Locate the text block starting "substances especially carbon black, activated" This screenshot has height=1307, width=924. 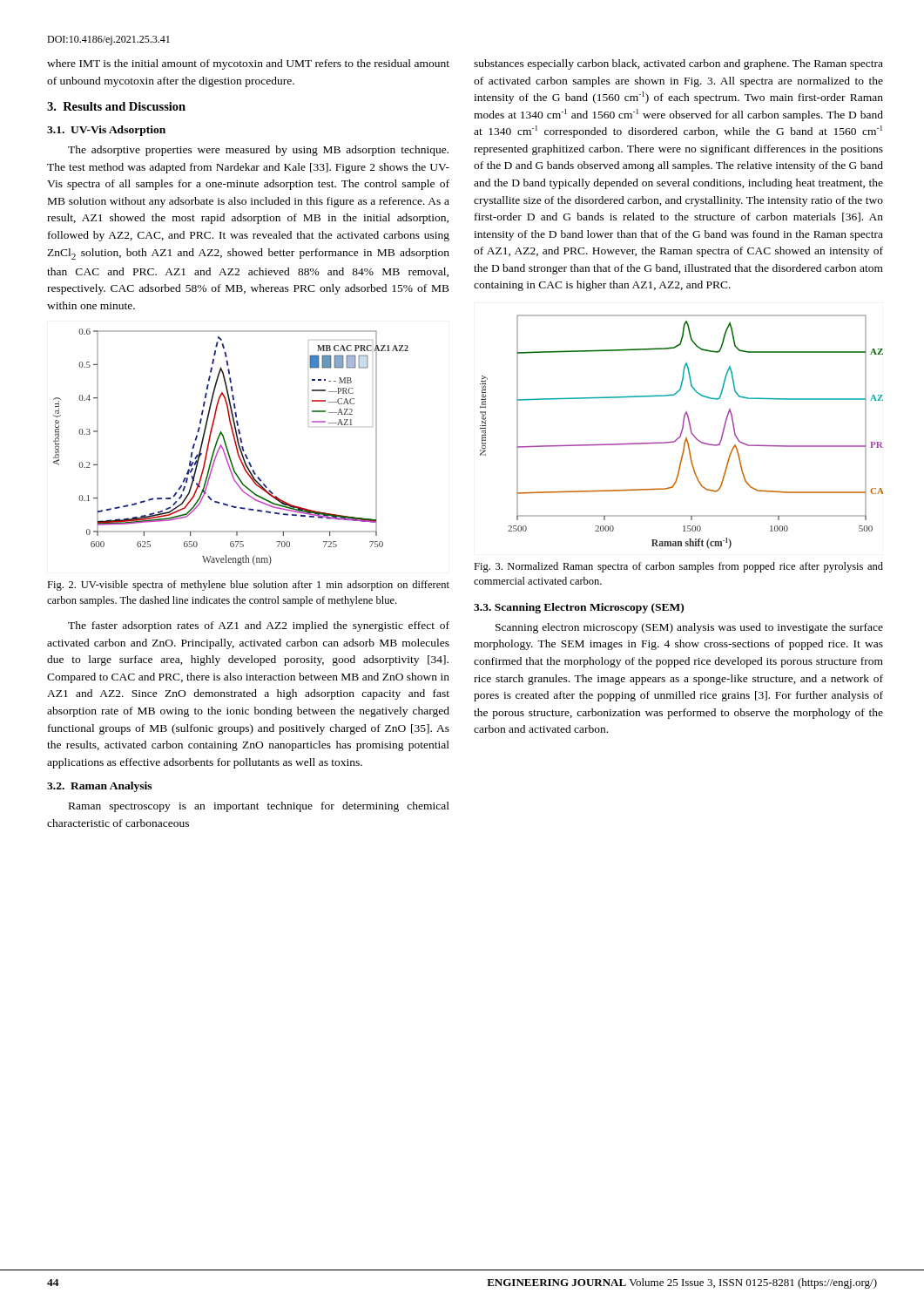tap(678, 174)
